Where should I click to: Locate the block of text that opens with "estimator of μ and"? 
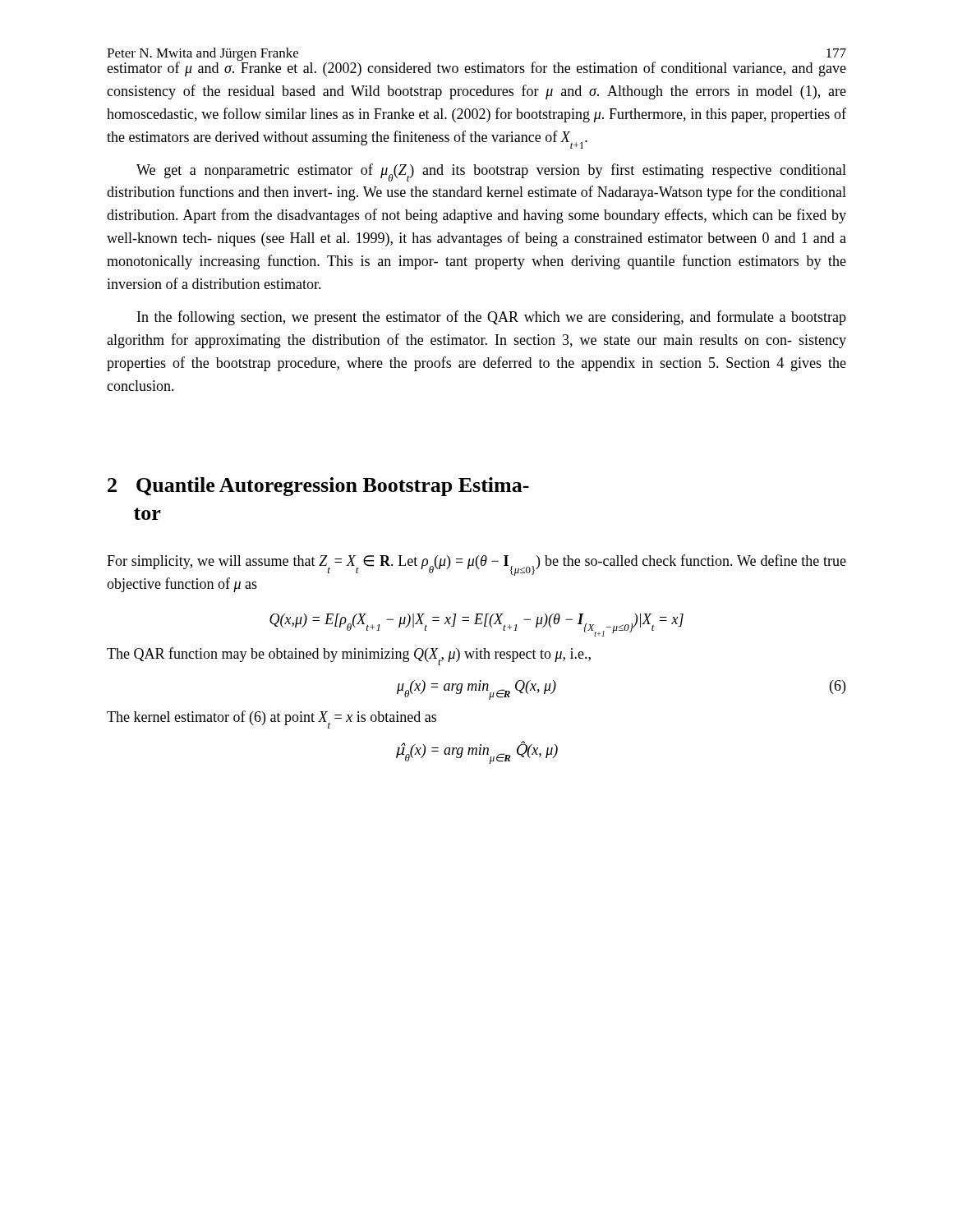476,103
